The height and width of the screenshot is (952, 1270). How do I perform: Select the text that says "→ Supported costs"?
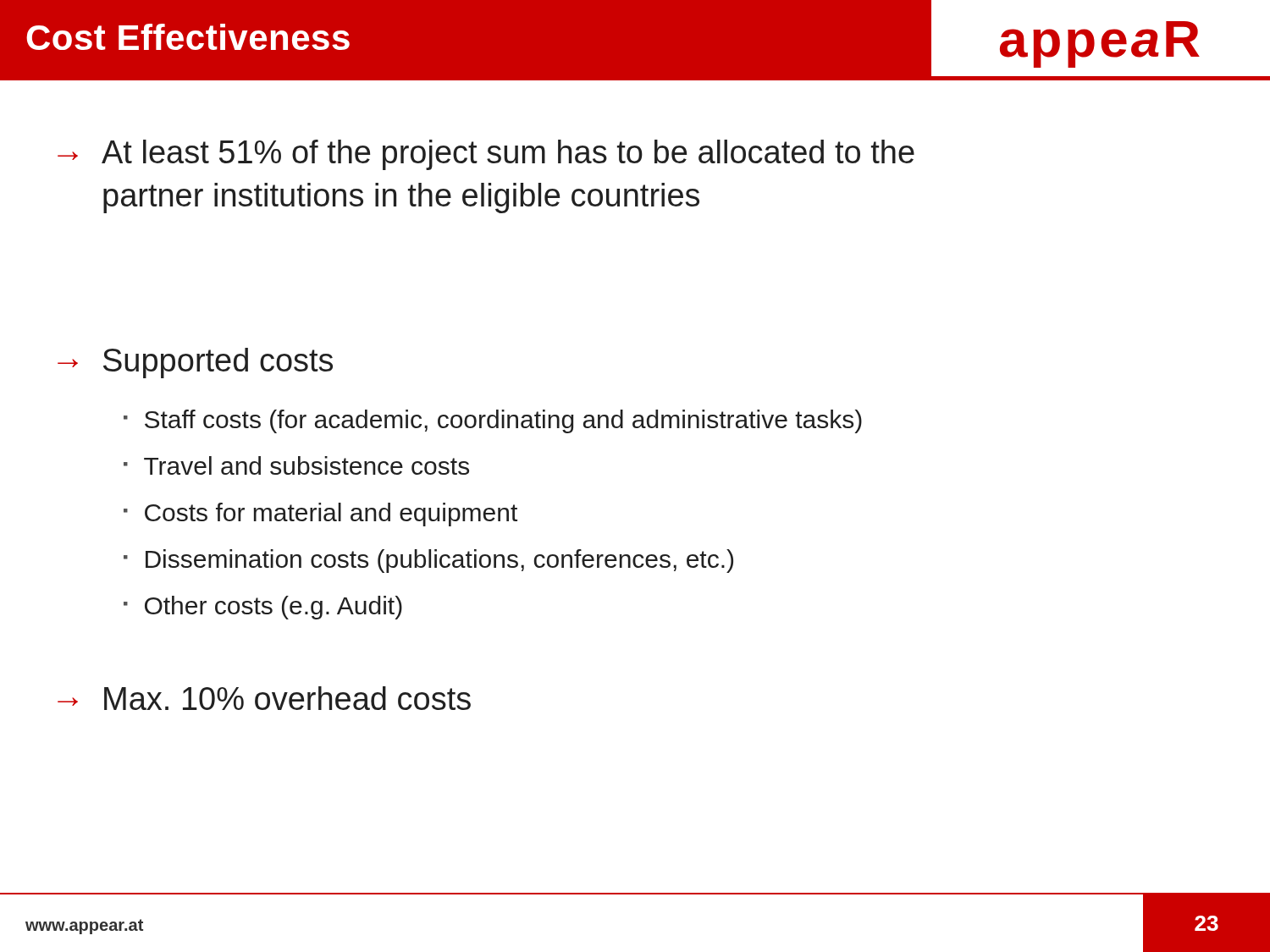[x=192, y=361]
